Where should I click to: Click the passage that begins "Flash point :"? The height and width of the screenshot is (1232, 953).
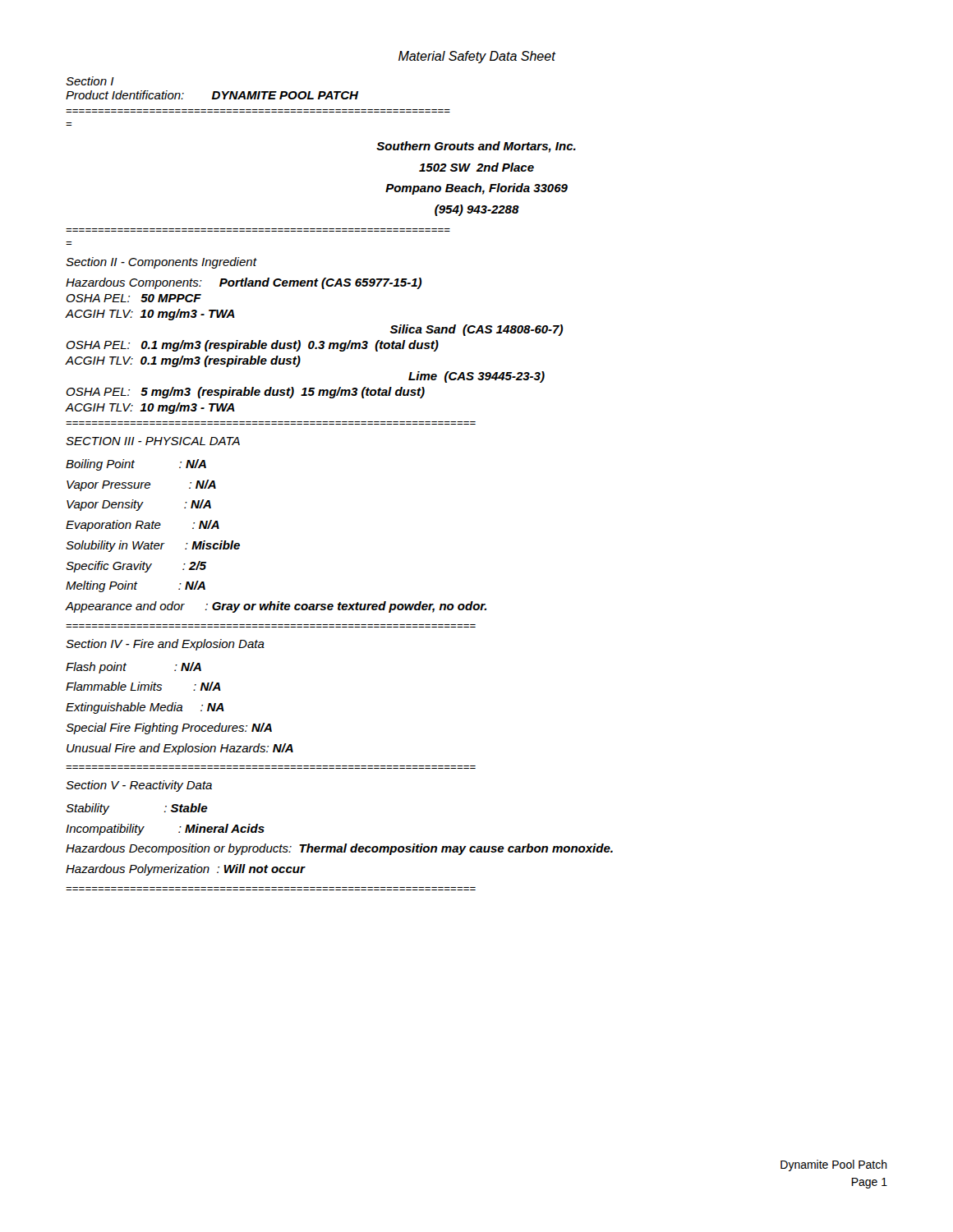(x=180, y=708)
